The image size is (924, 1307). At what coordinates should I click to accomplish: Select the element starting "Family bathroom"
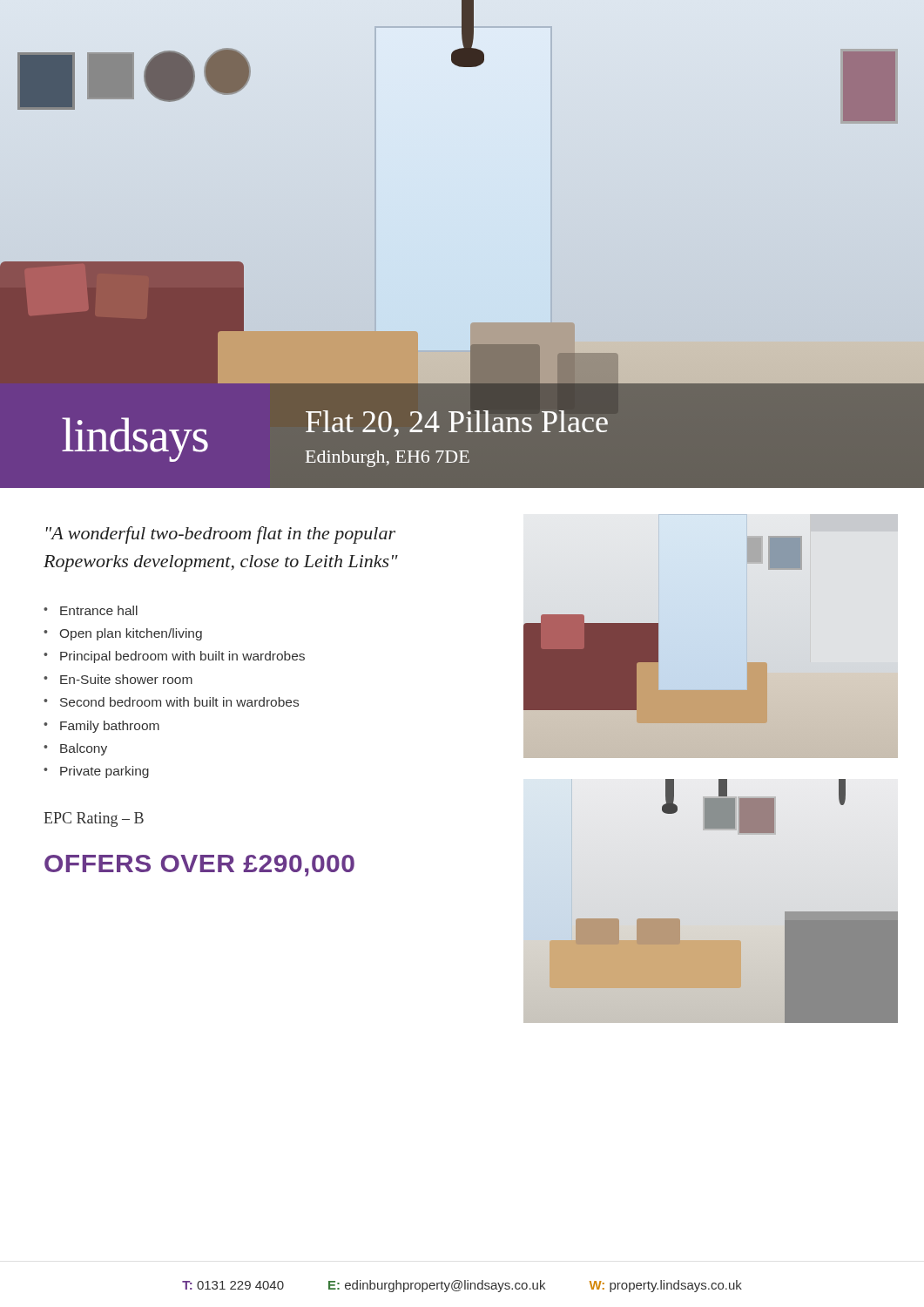tap(109, 725)
